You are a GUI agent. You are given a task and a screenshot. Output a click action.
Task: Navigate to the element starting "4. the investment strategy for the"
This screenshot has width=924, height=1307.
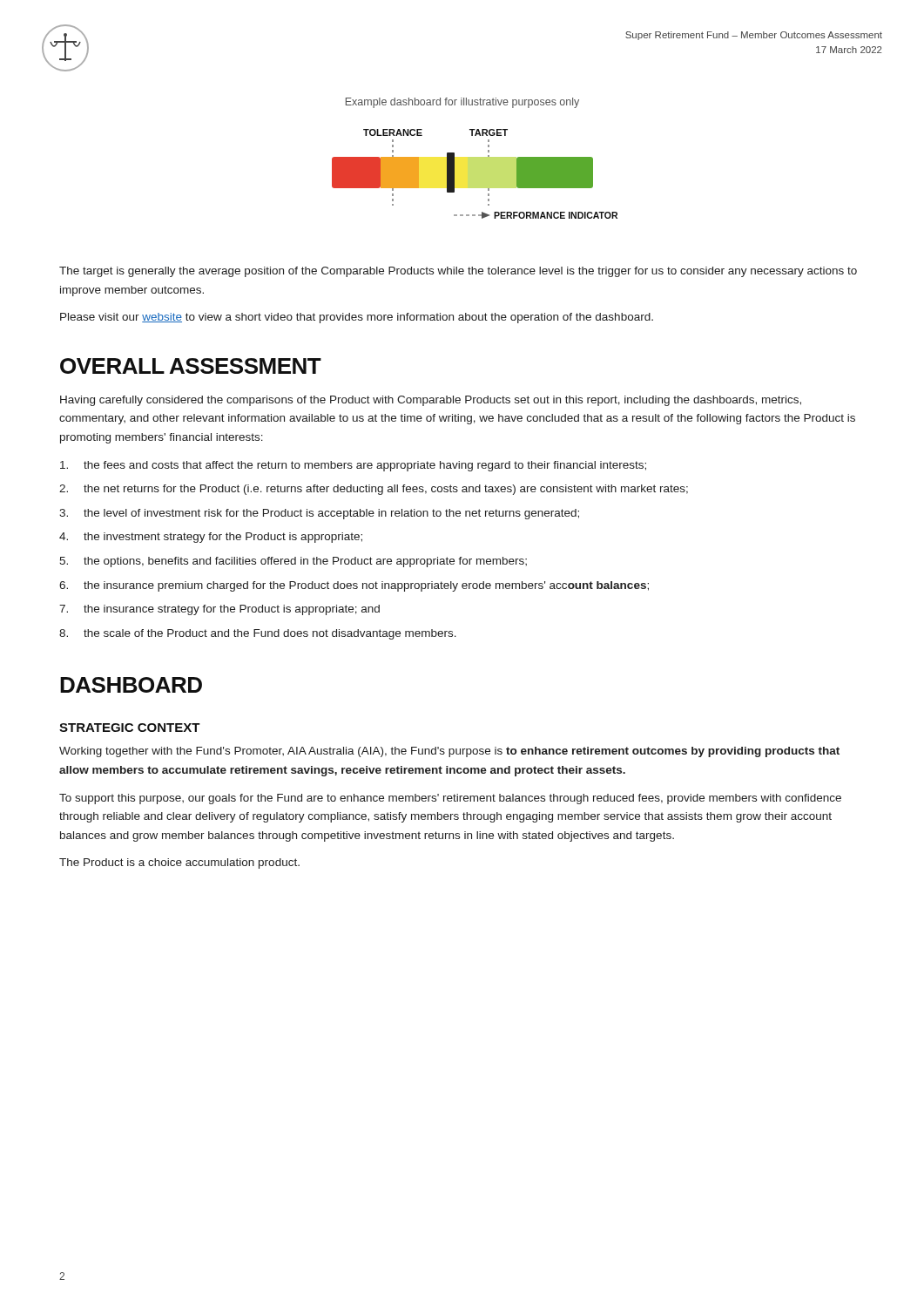211,538
